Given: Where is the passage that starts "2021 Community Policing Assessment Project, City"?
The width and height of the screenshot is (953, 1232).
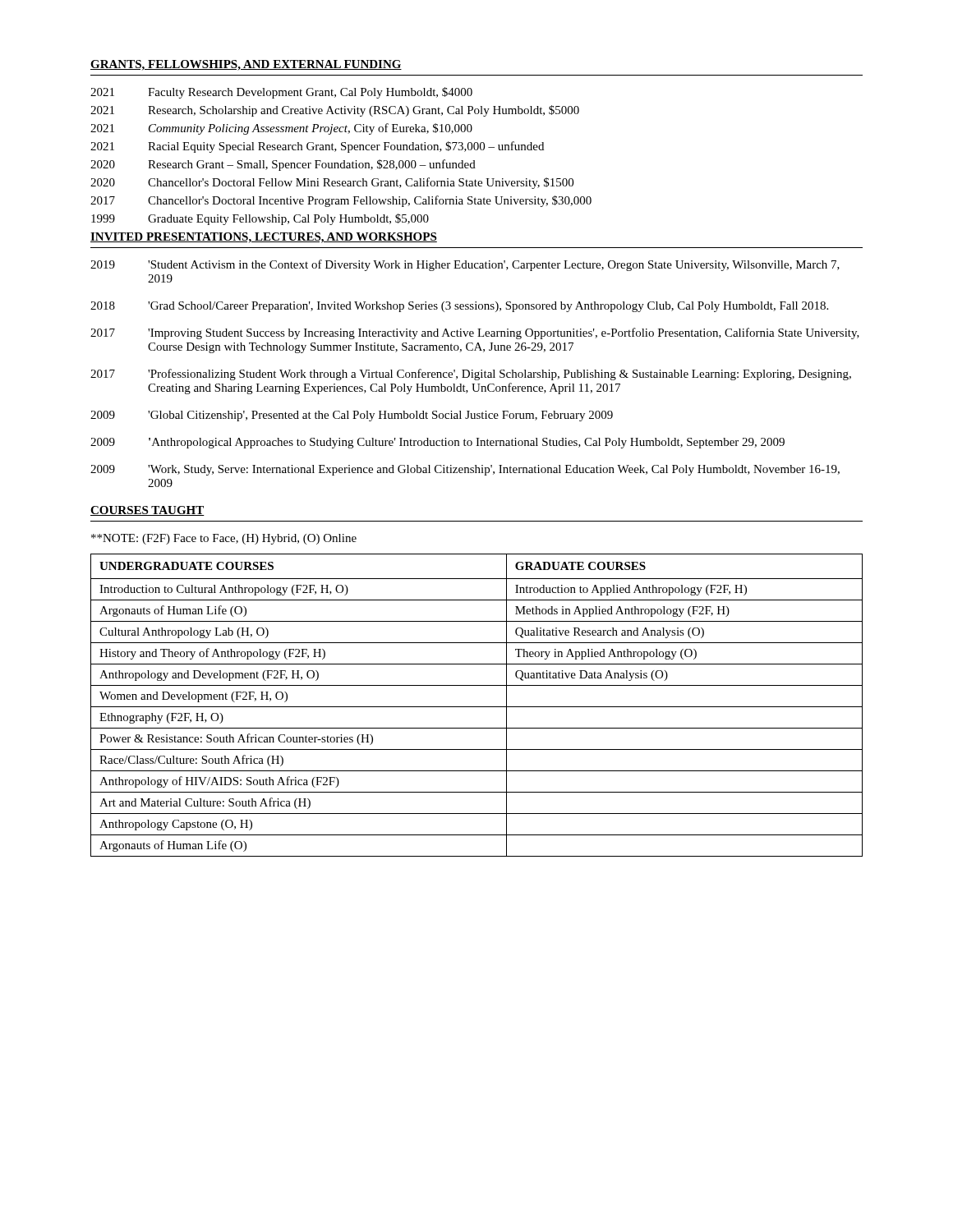Looking at the screenshot, I should [x=476, y=129].
